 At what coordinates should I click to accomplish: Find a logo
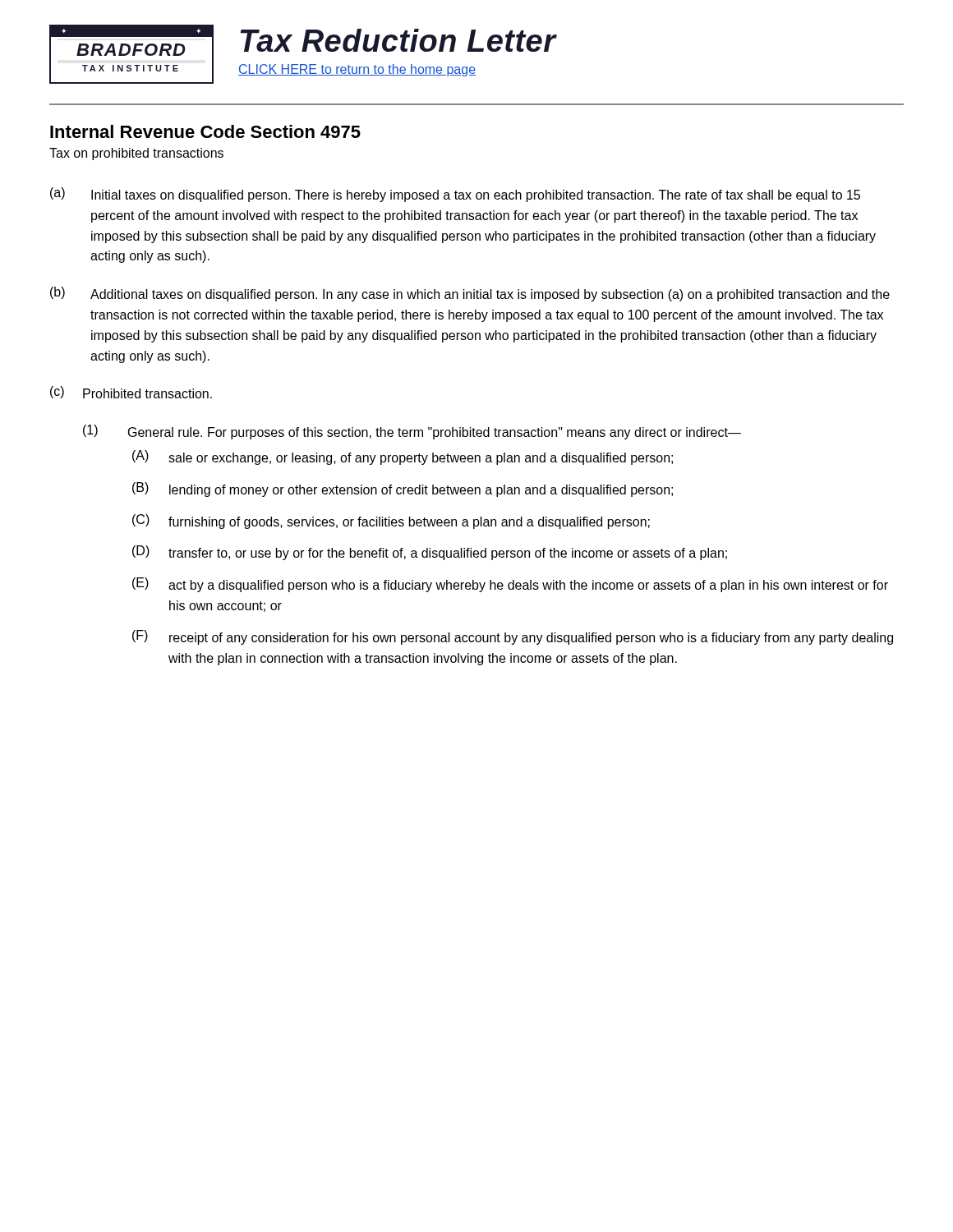pyautogui.click(x=131, y=56)
